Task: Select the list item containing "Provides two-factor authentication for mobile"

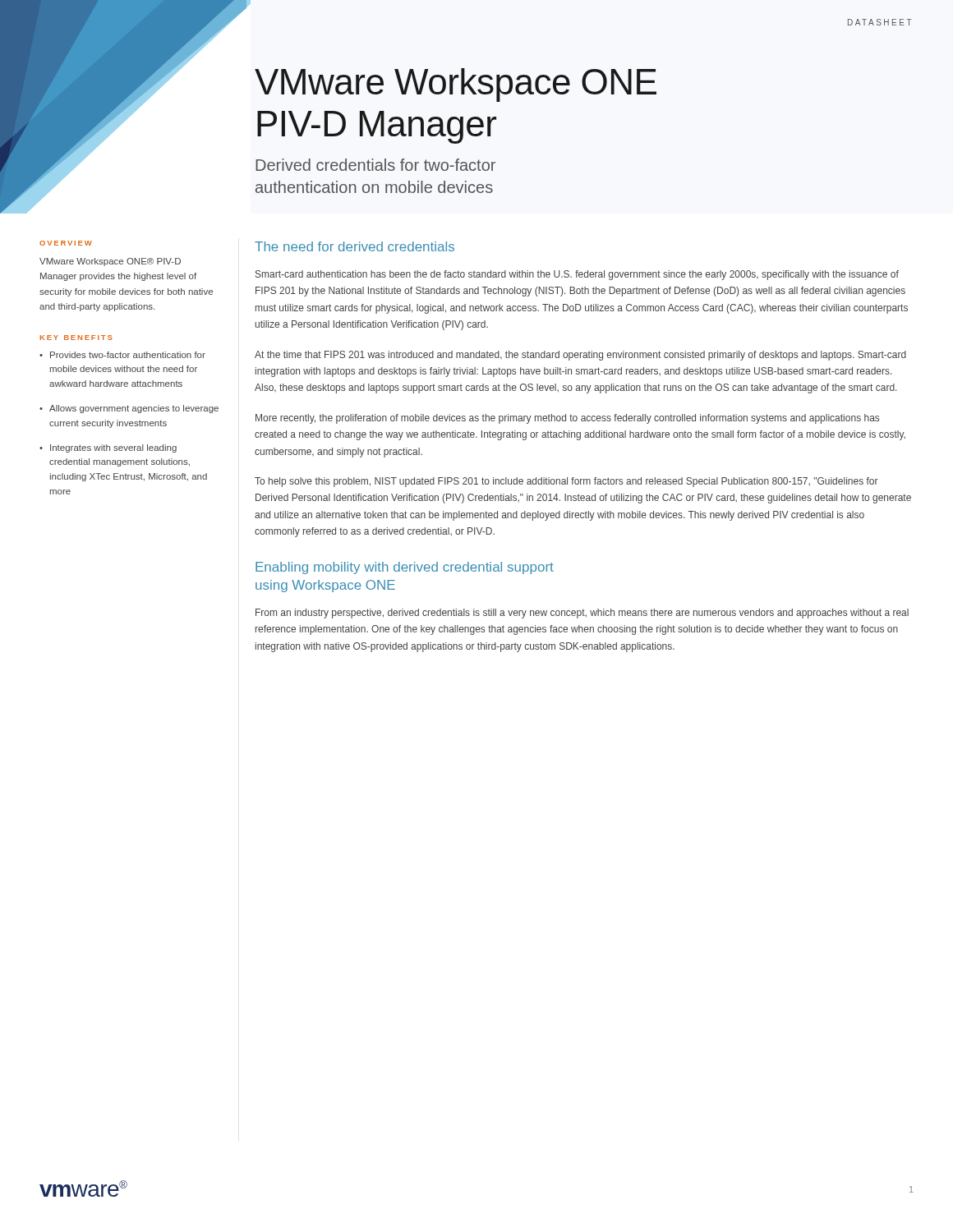Action: pos(127,369)
